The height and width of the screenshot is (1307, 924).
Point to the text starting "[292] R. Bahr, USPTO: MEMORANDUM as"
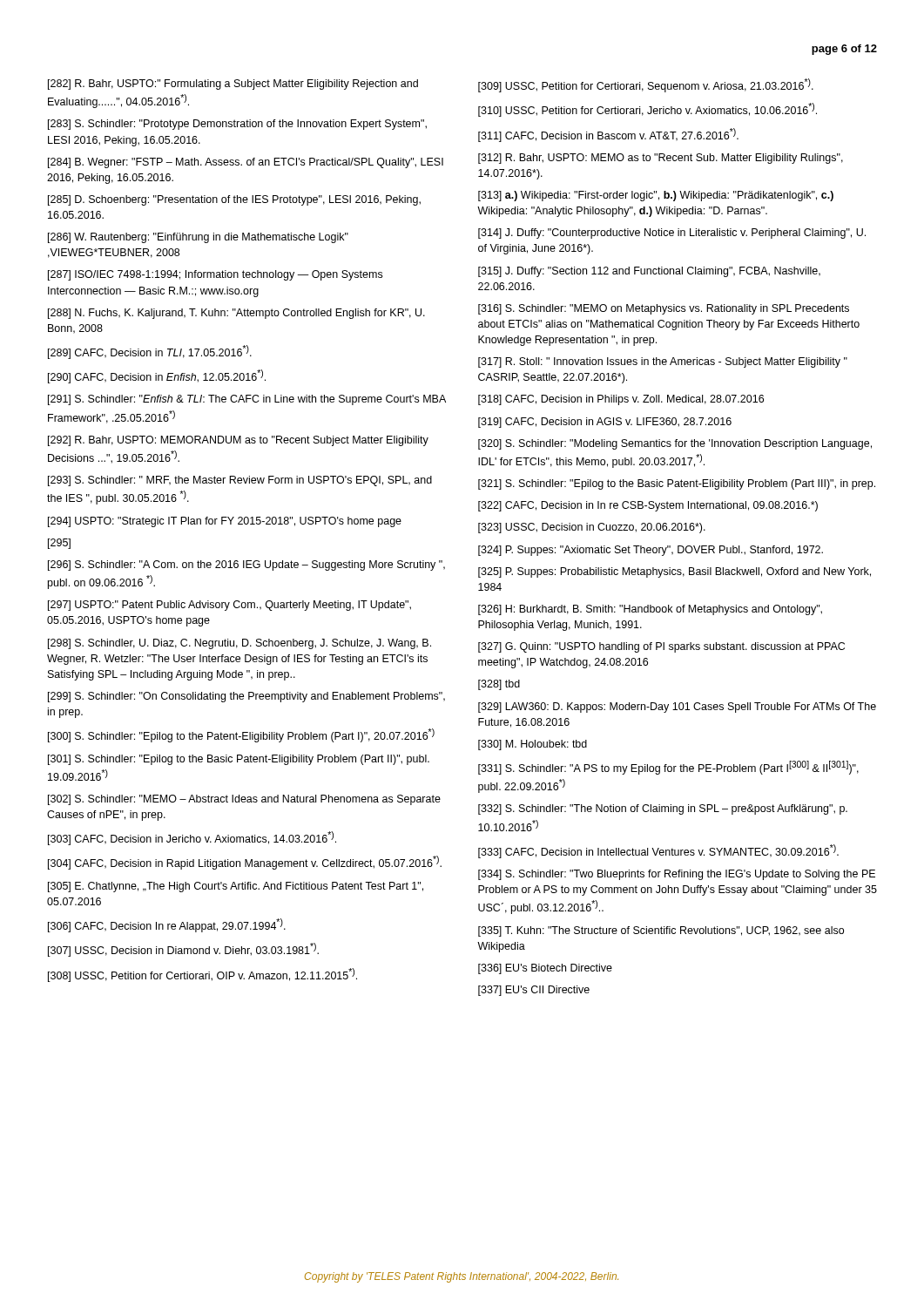[x=247, y=449]
